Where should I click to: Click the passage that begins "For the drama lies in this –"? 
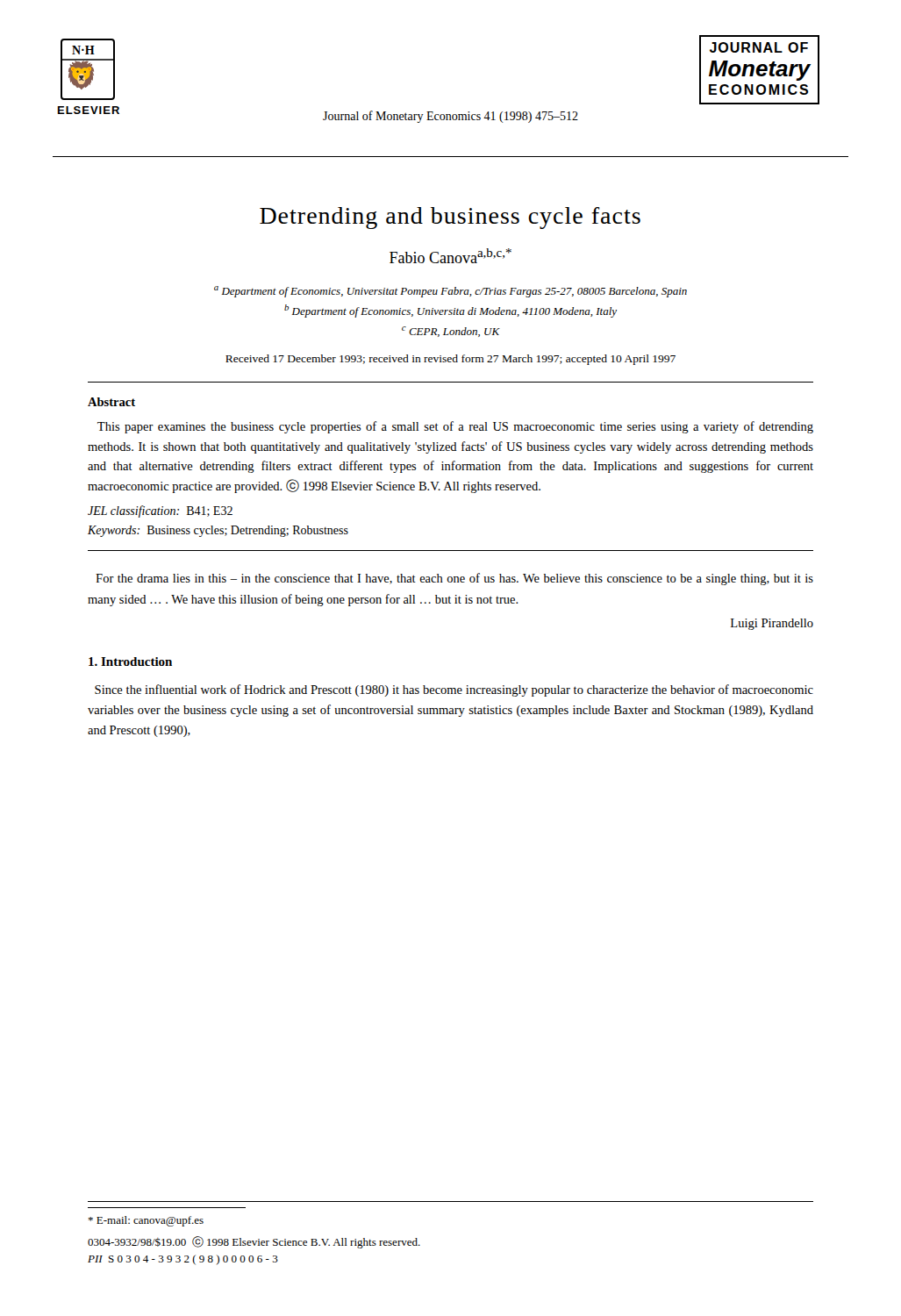(450, 602)
